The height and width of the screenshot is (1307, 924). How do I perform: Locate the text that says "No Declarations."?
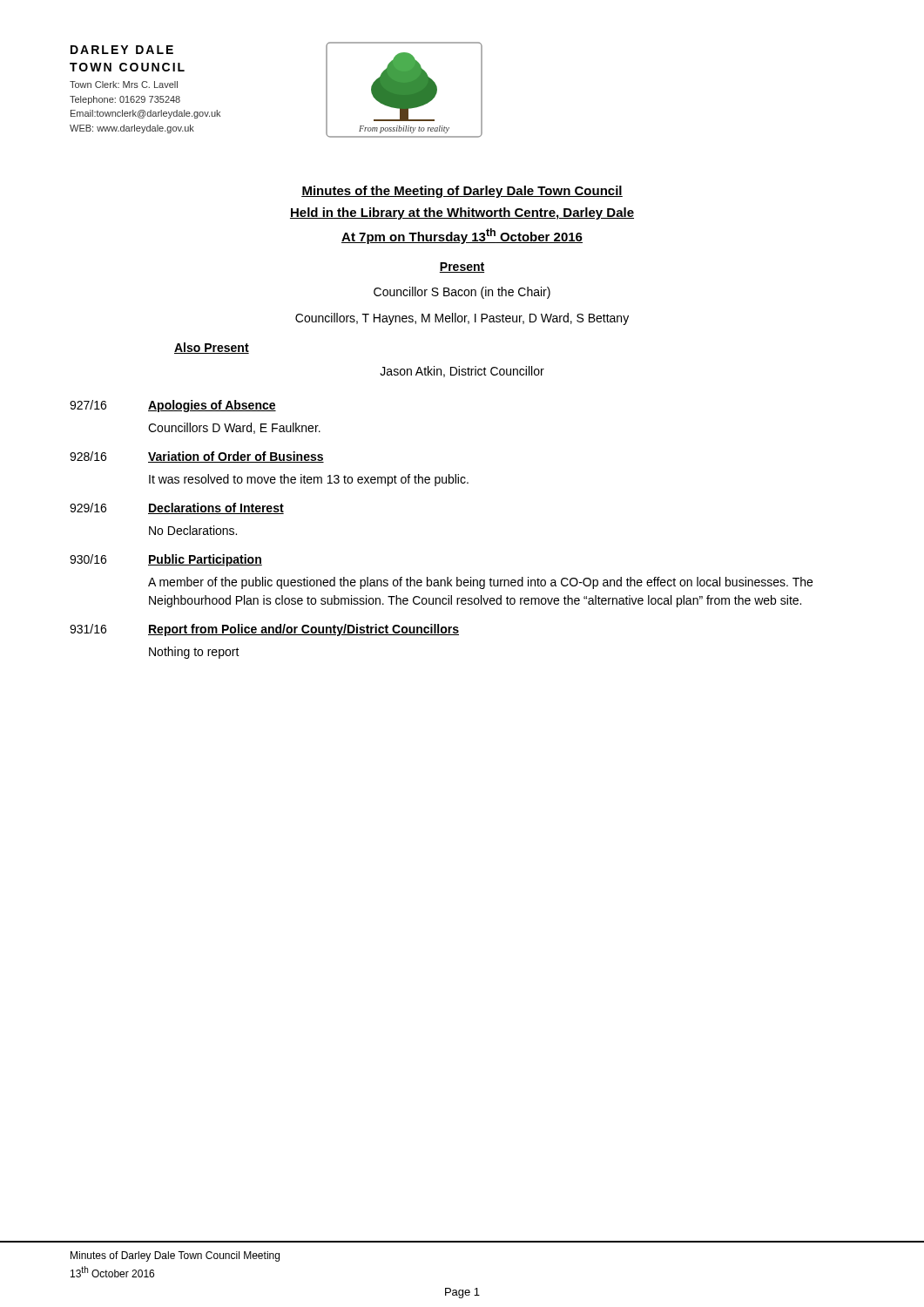pos(193,531)
